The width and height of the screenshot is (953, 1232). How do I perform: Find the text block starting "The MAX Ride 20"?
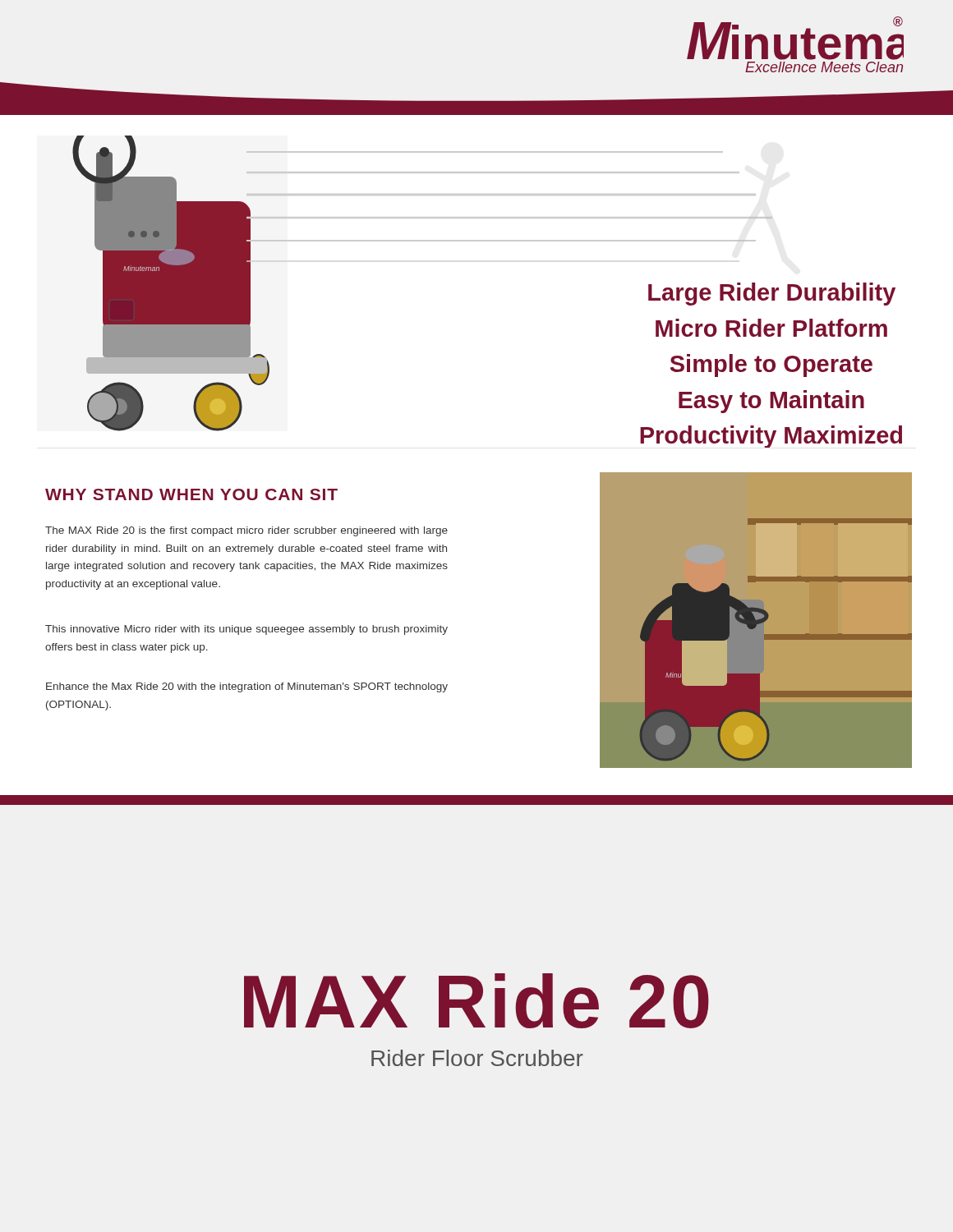246,557
